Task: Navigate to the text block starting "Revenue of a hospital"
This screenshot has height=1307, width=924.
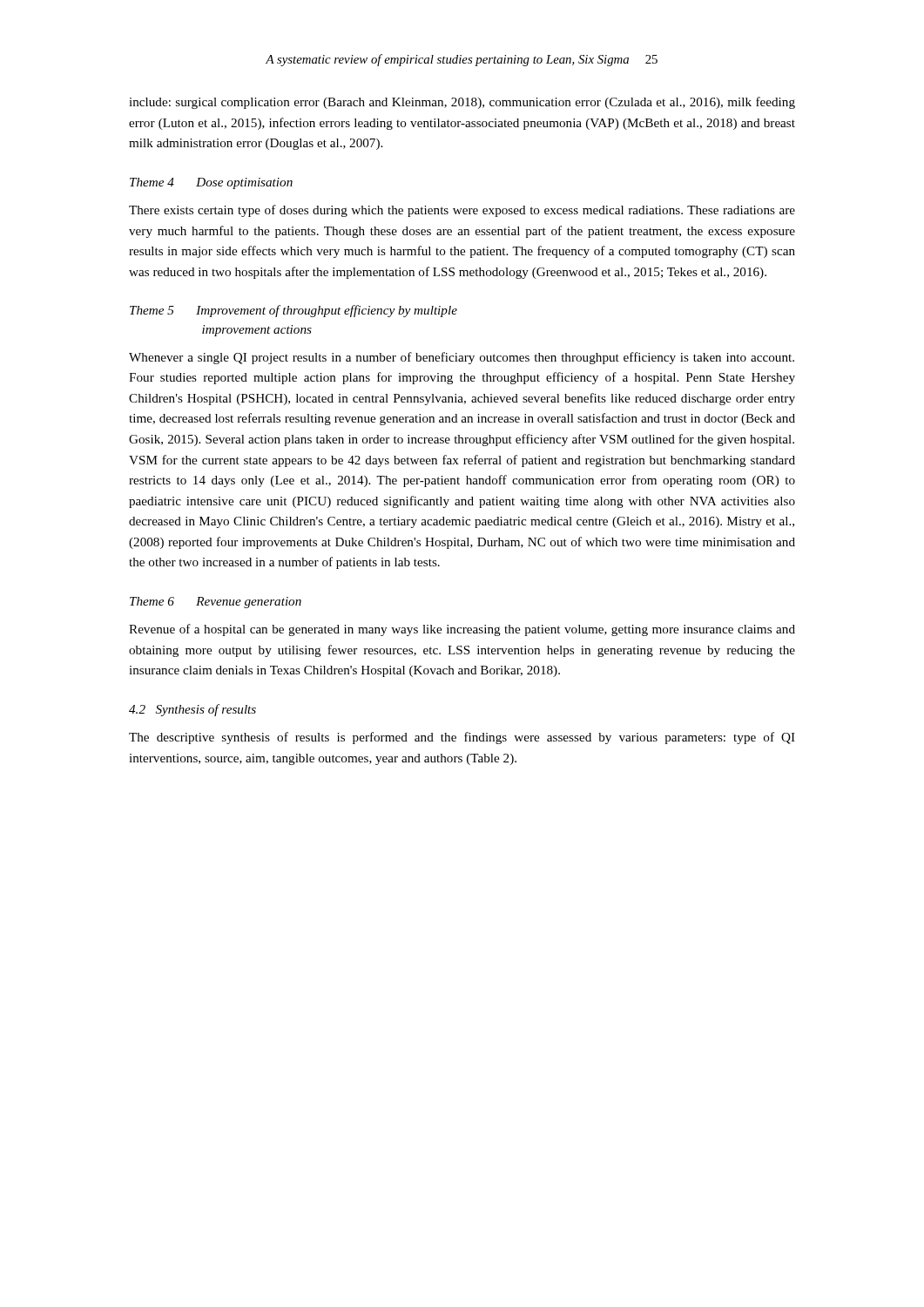Action: pos(462,649)
